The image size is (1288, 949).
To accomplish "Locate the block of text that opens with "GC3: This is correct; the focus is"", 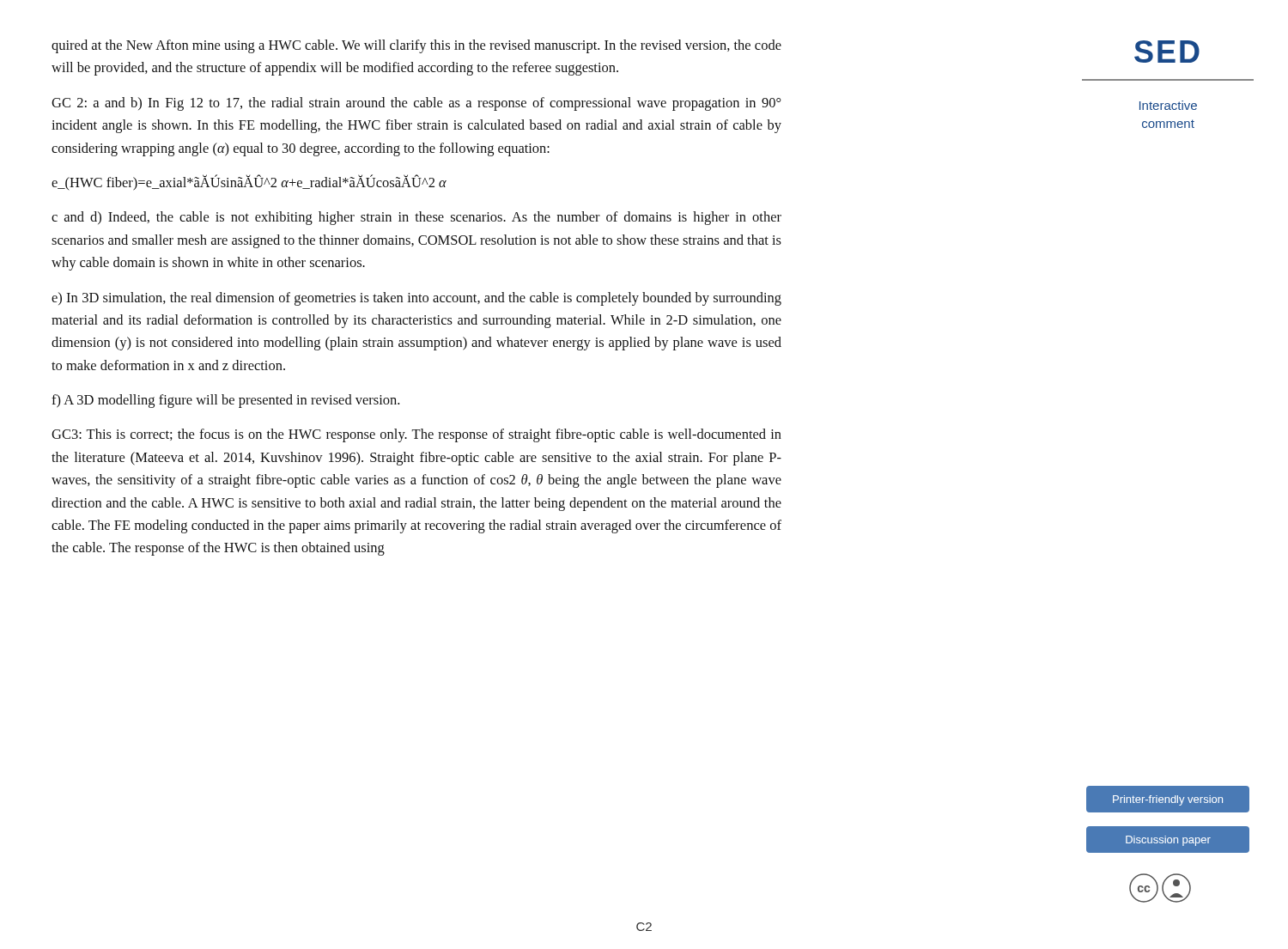I will point(416,491).
